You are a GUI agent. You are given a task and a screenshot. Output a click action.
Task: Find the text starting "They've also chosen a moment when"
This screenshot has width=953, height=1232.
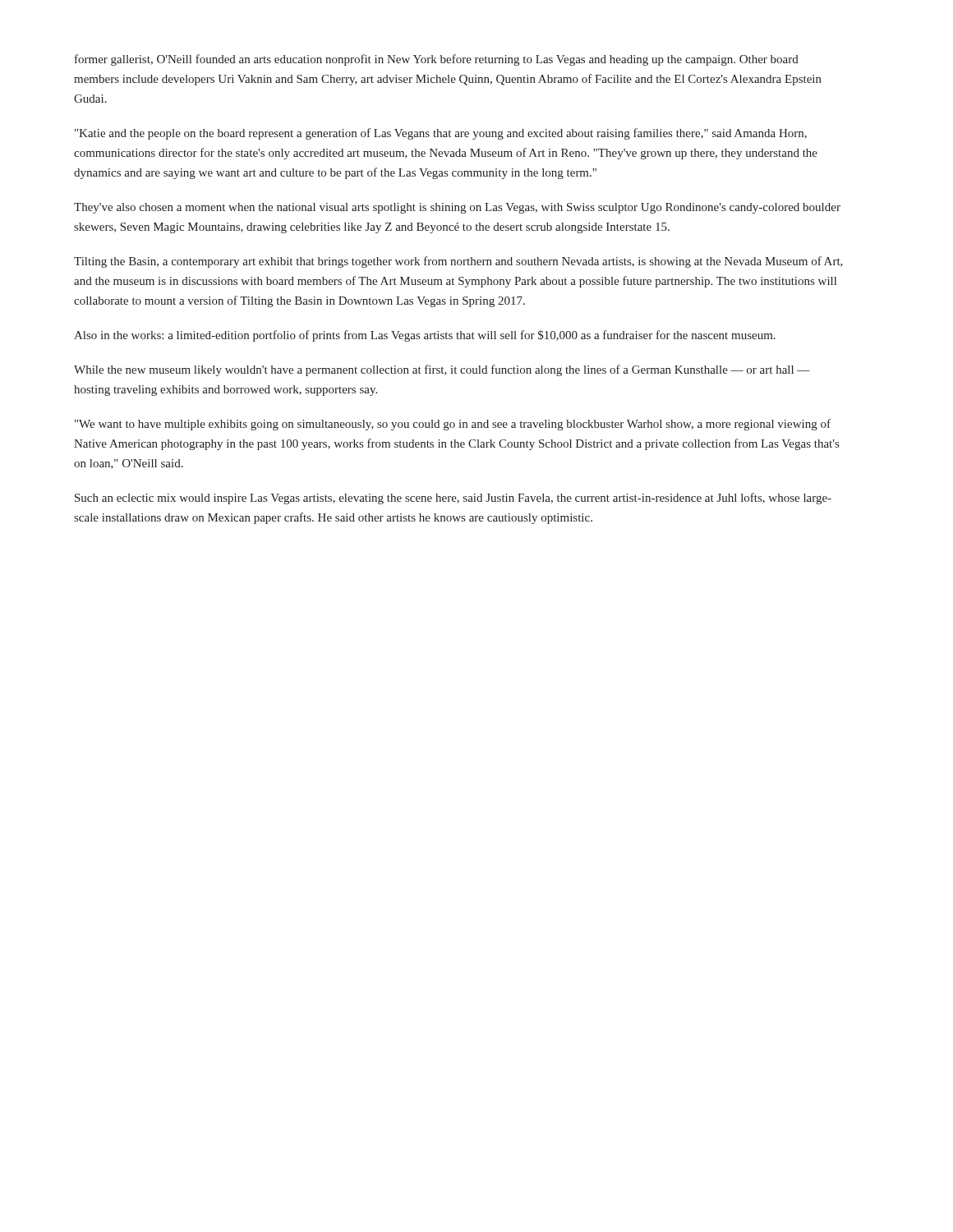(457, 217)
